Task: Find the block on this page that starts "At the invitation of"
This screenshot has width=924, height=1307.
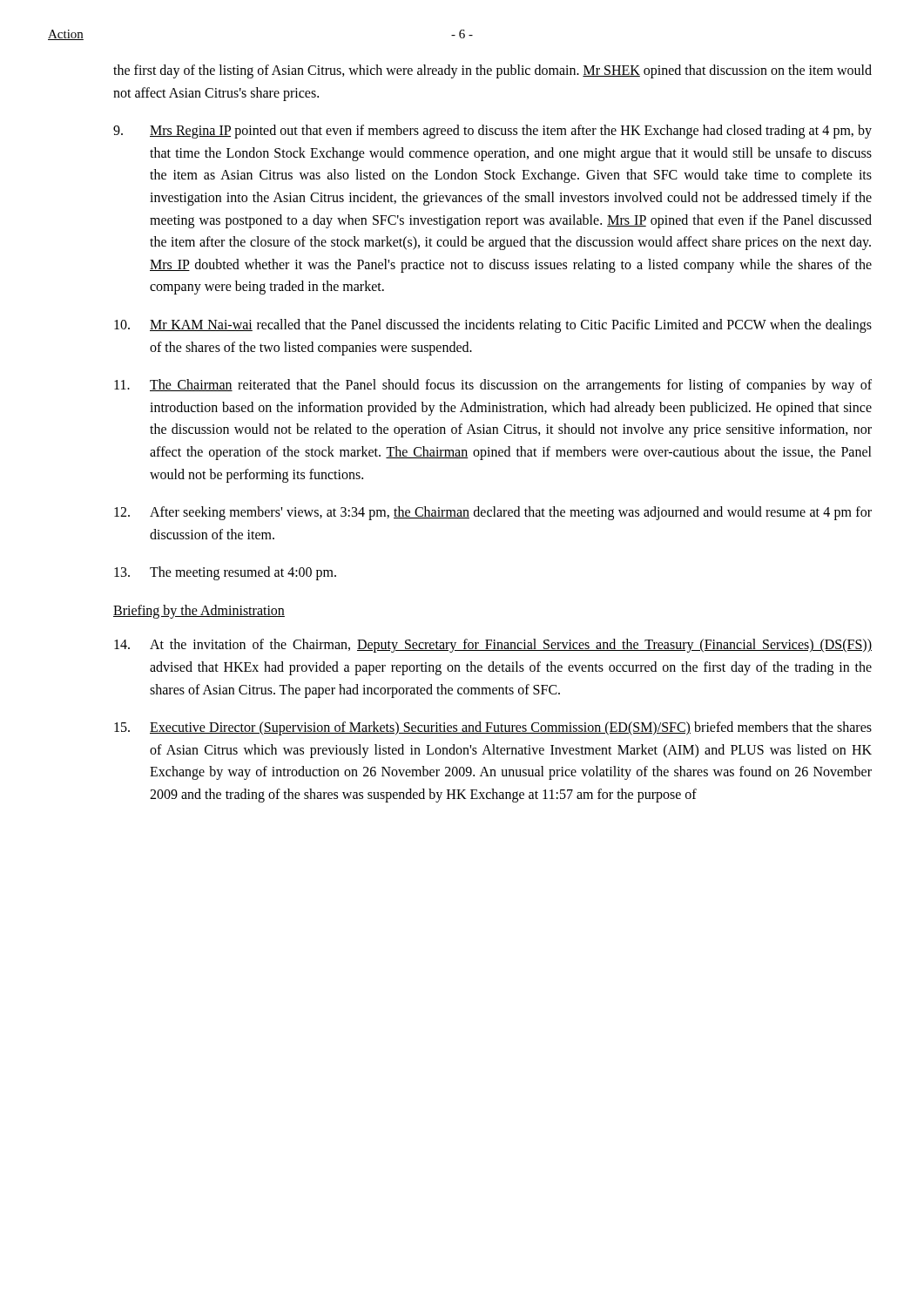Action: tap(492, 667)
